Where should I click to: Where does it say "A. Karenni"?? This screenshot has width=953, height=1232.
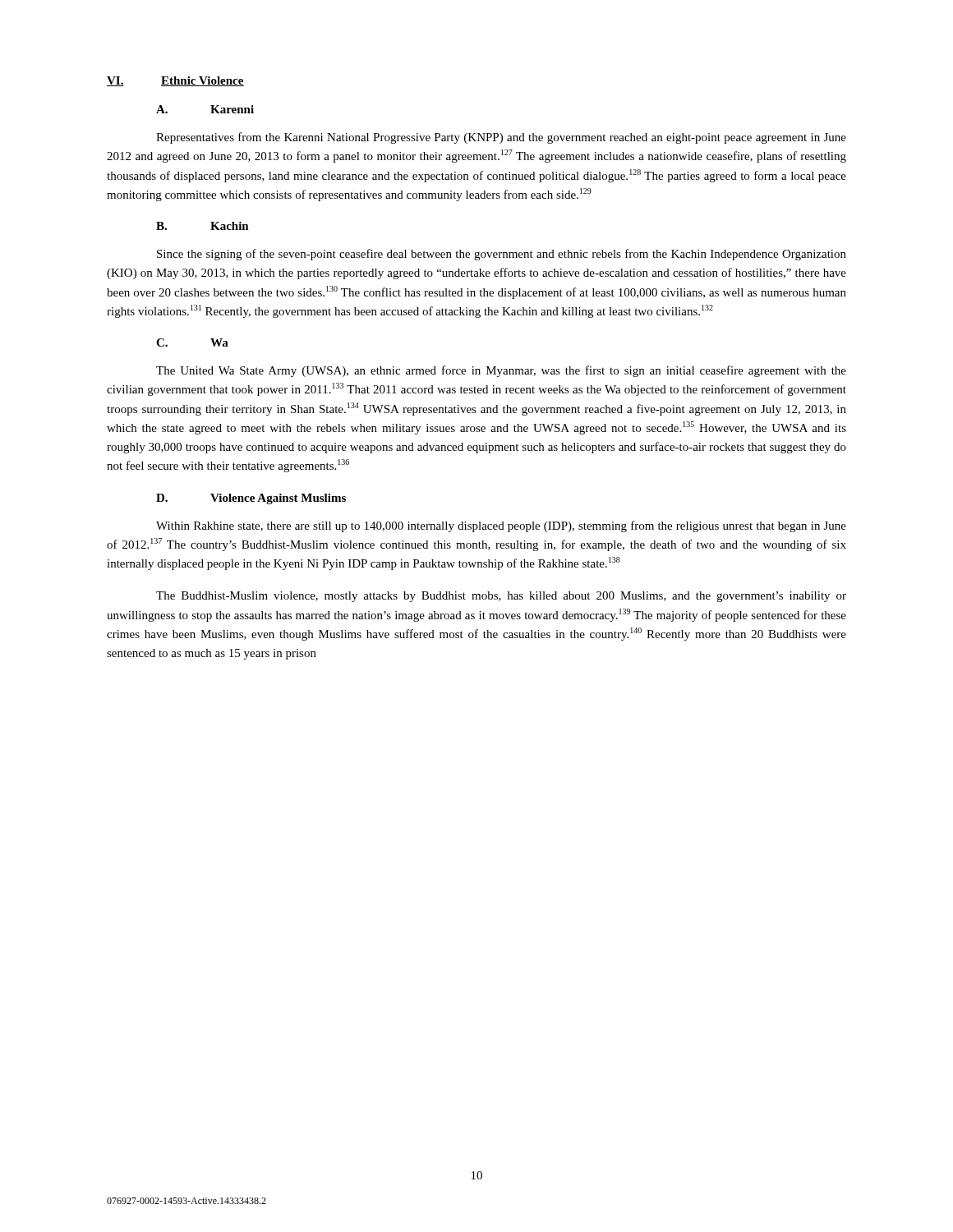(x=205, y=110)
